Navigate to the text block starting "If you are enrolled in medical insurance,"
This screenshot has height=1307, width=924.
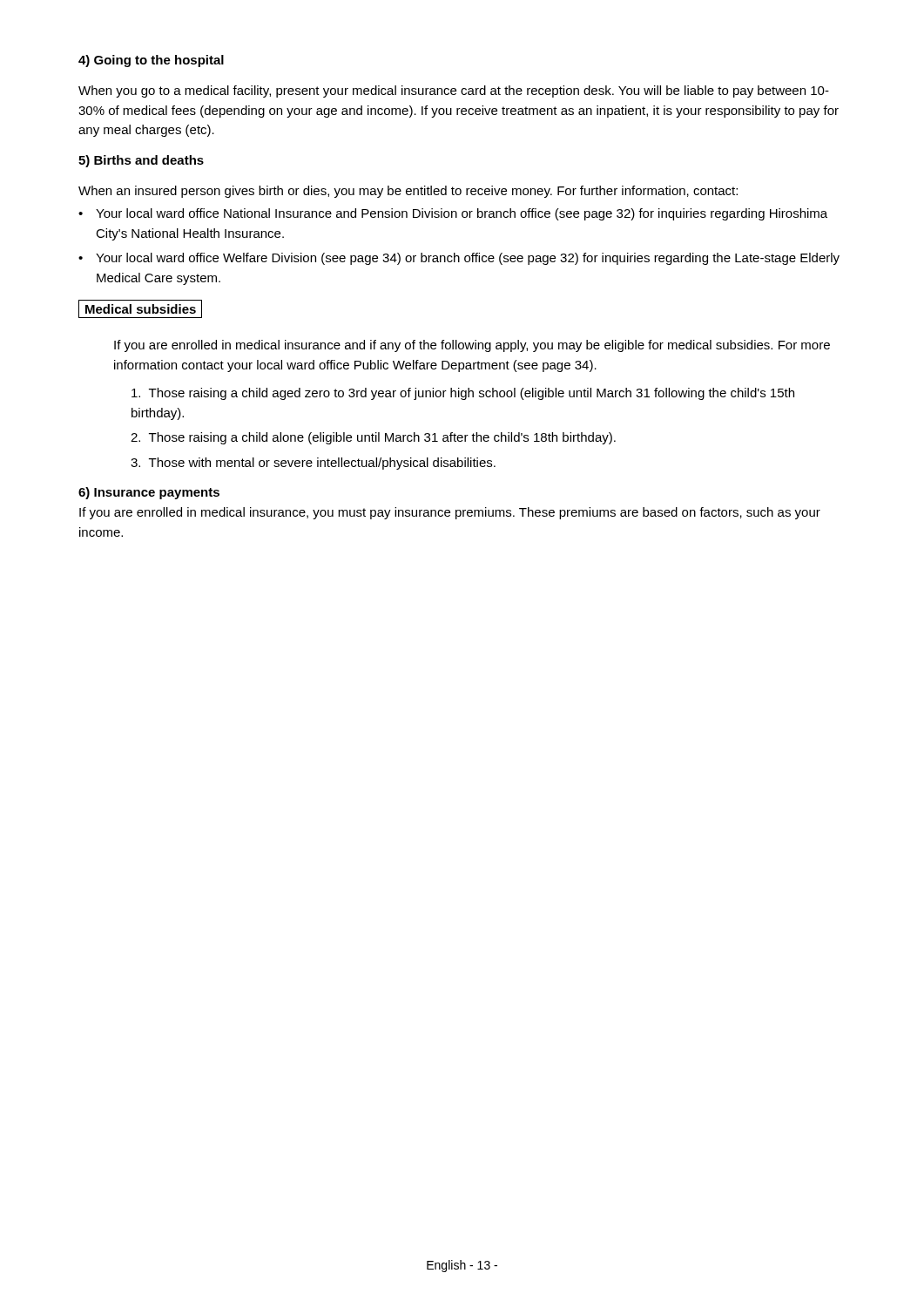[449, 522]
